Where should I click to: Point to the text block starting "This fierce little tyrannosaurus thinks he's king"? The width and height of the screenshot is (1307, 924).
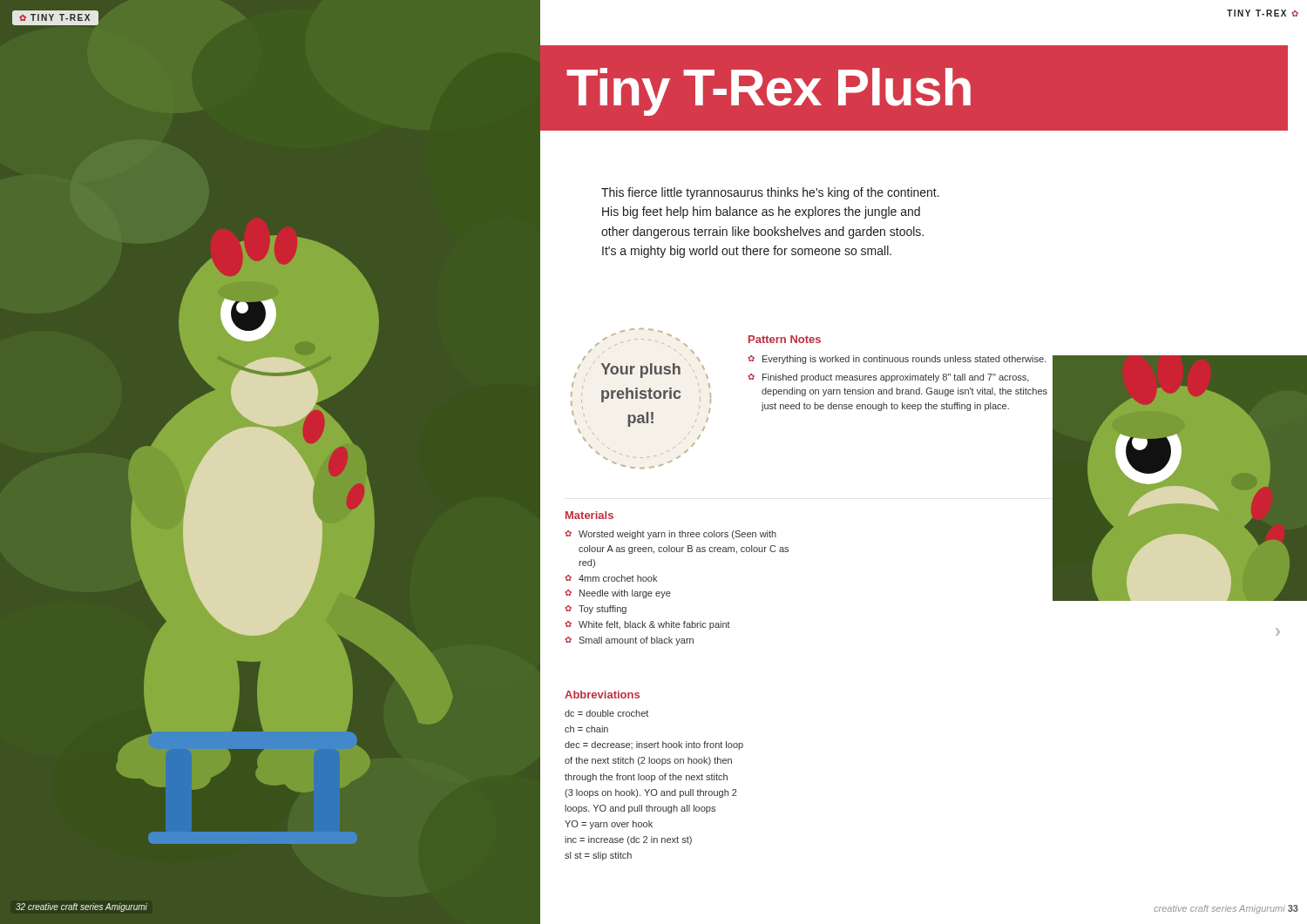click(828, 222)
